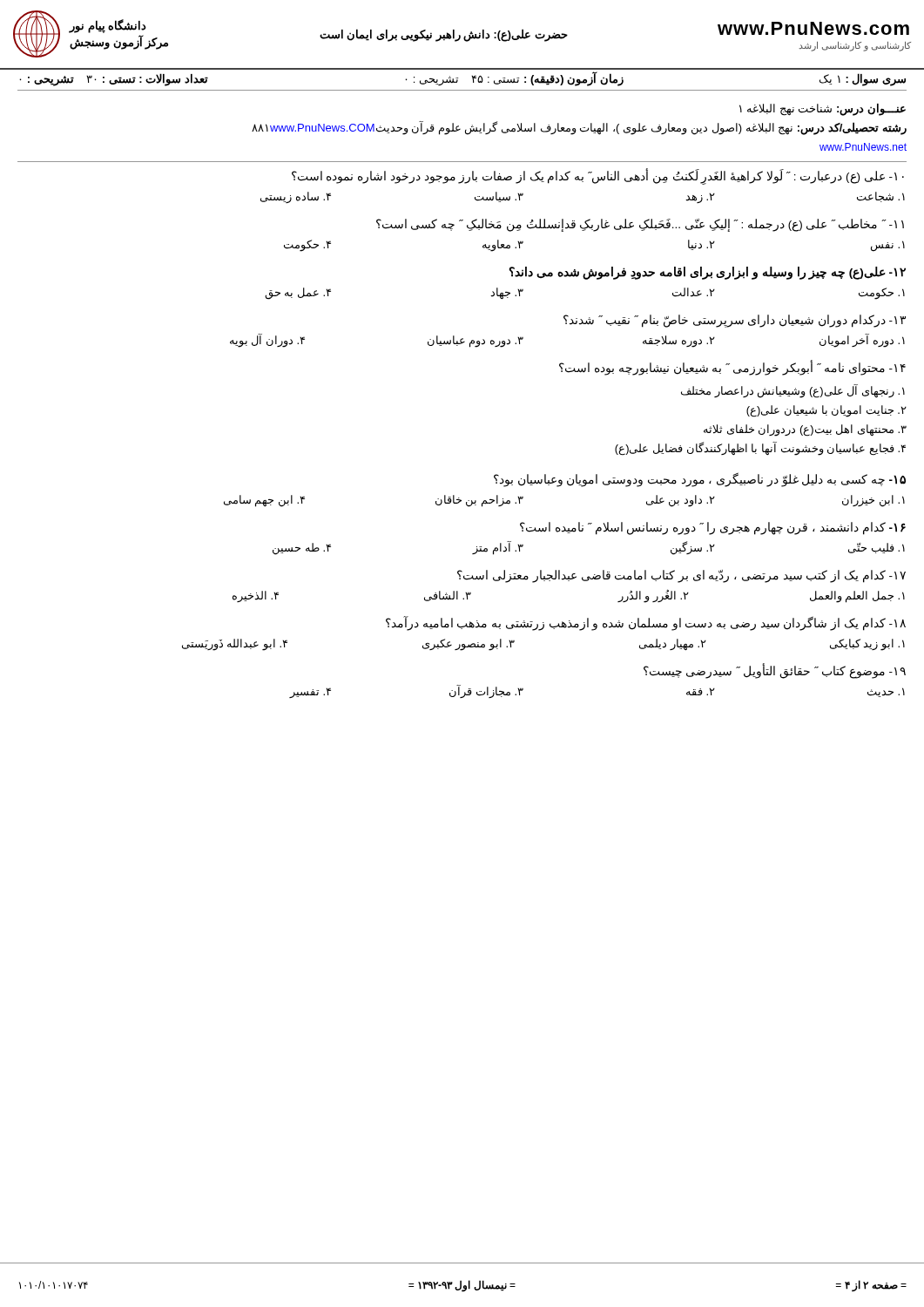Click on the region starting "۱۹- موضوع کتاب ˝ حقائق التأویل ˝"

click(462, 680)
